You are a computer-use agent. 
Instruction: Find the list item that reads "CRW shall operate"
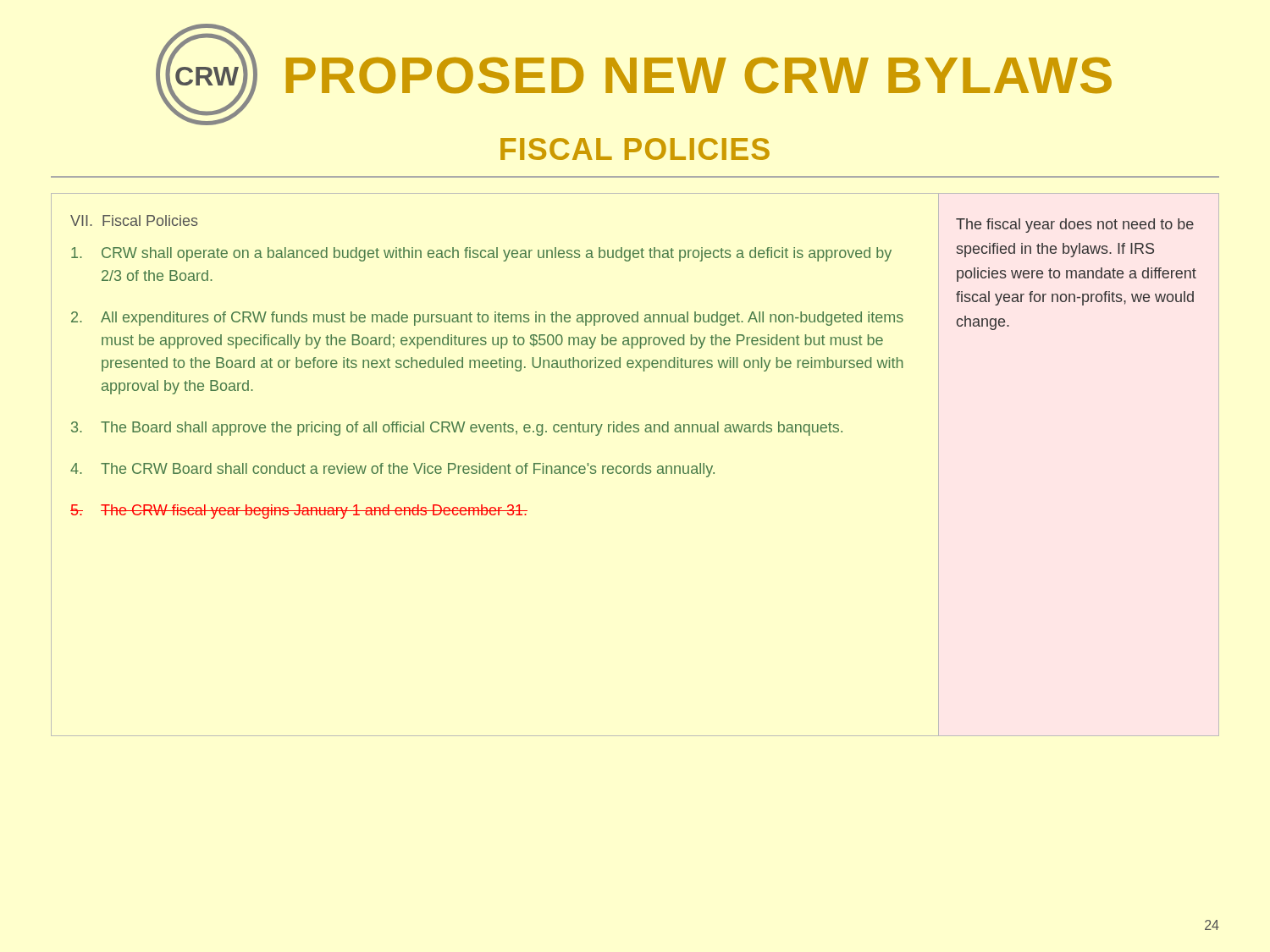coord(492,265)
